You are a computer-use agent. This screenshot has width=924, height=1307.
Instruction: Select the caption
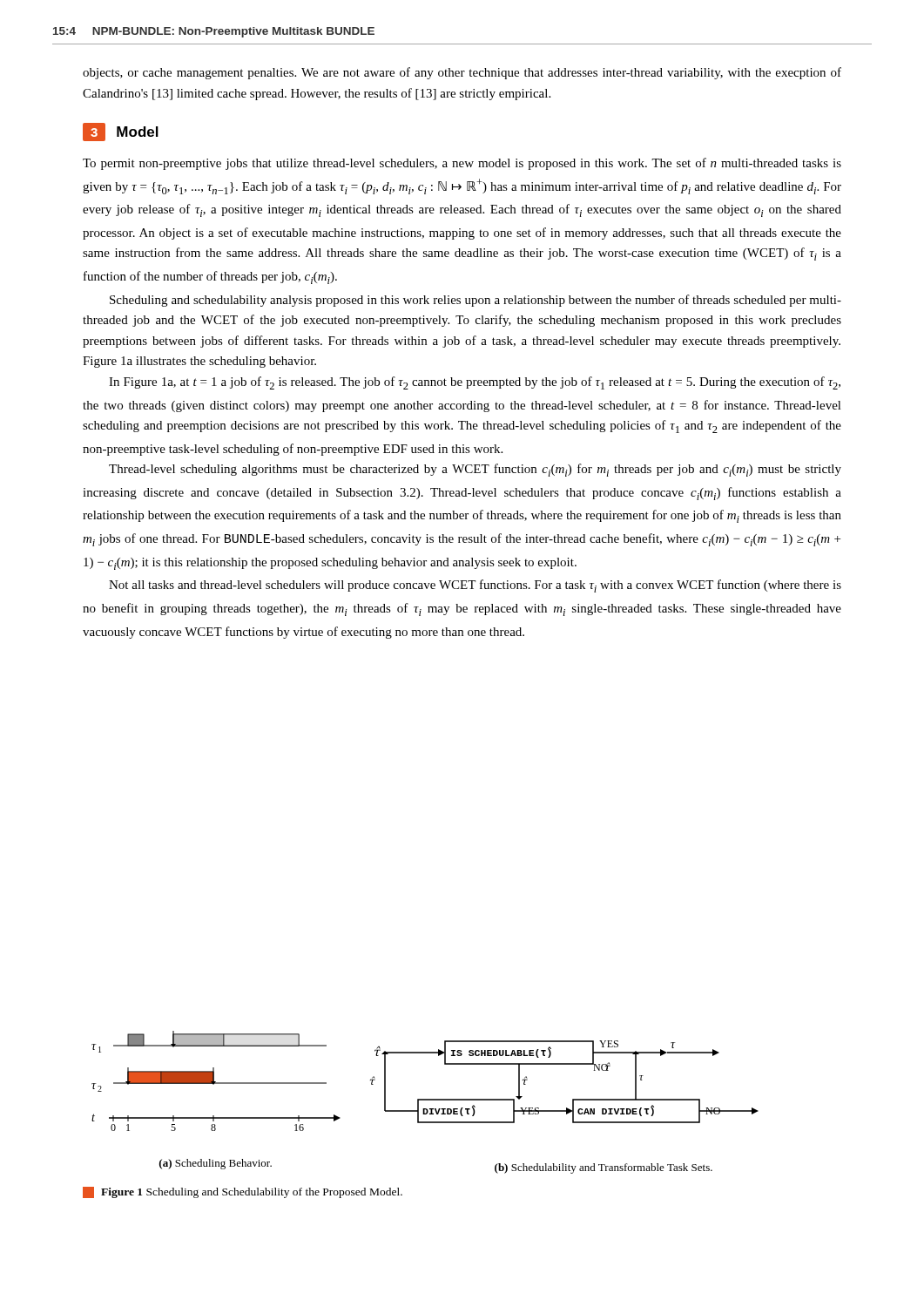click(243, 1192)
